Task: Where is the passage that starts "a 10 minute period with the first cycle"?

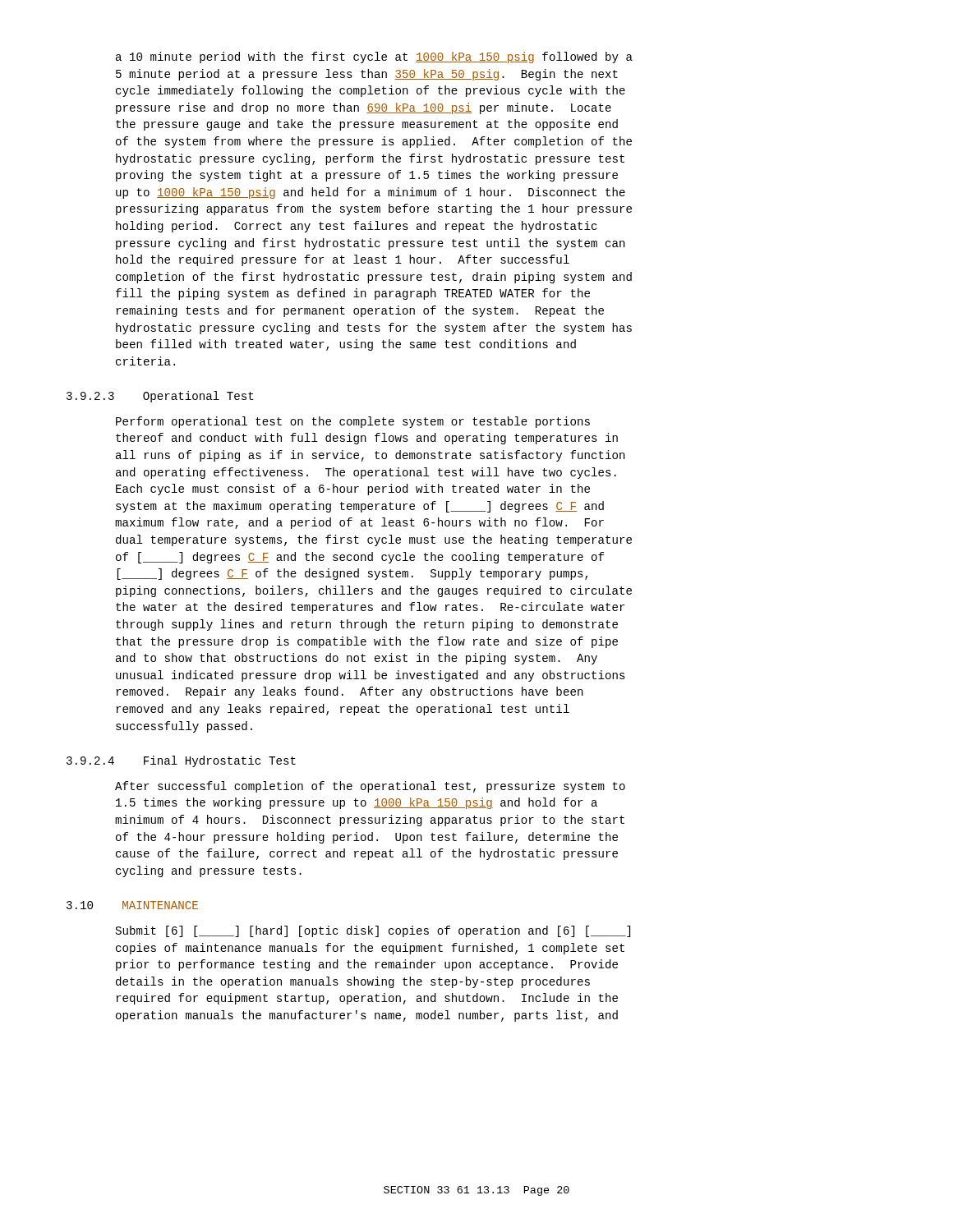Action: [x=485, y=210]
